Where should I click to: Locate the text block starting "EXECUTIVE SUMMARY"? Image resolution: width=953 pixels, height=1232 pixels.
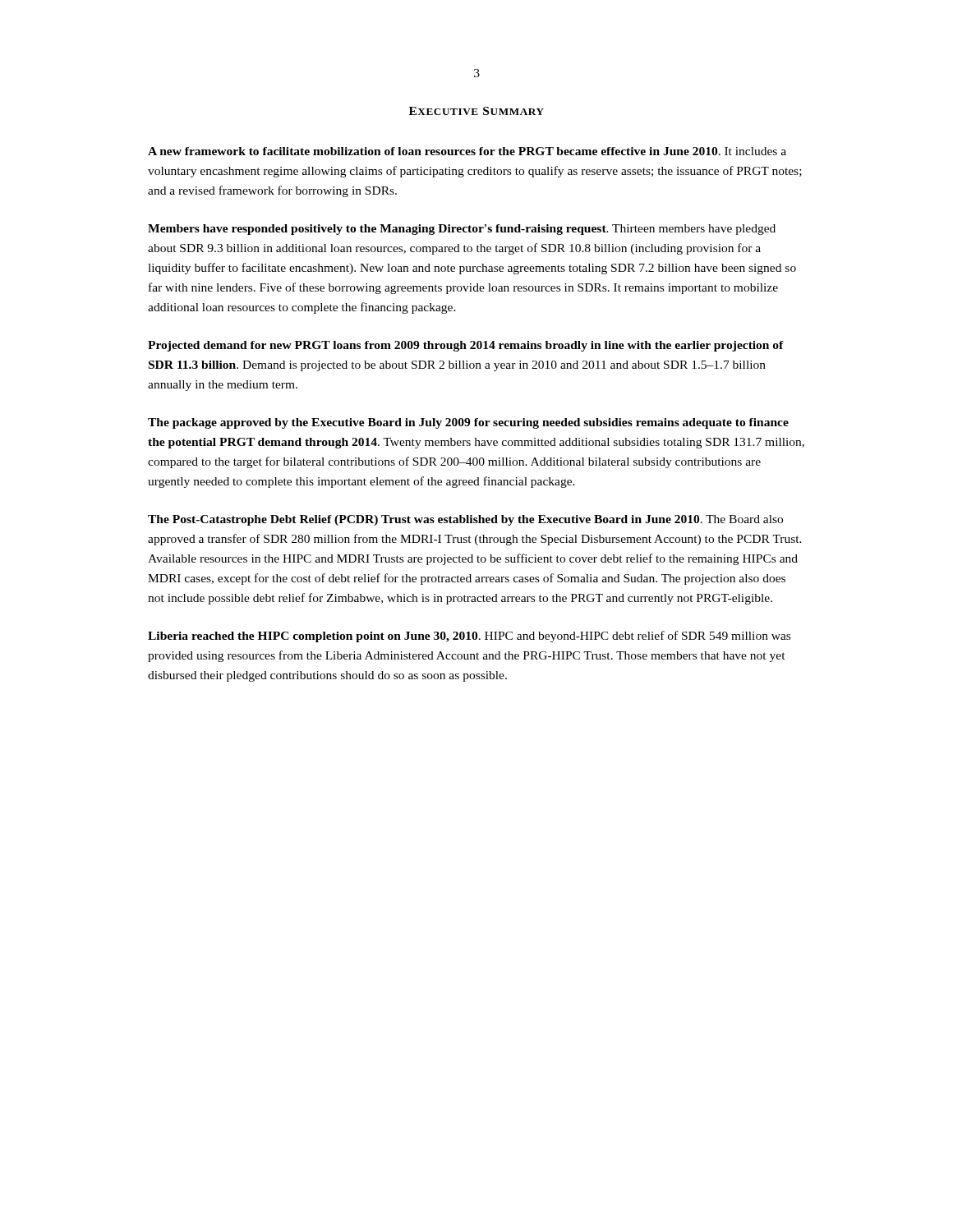[476, 110]
